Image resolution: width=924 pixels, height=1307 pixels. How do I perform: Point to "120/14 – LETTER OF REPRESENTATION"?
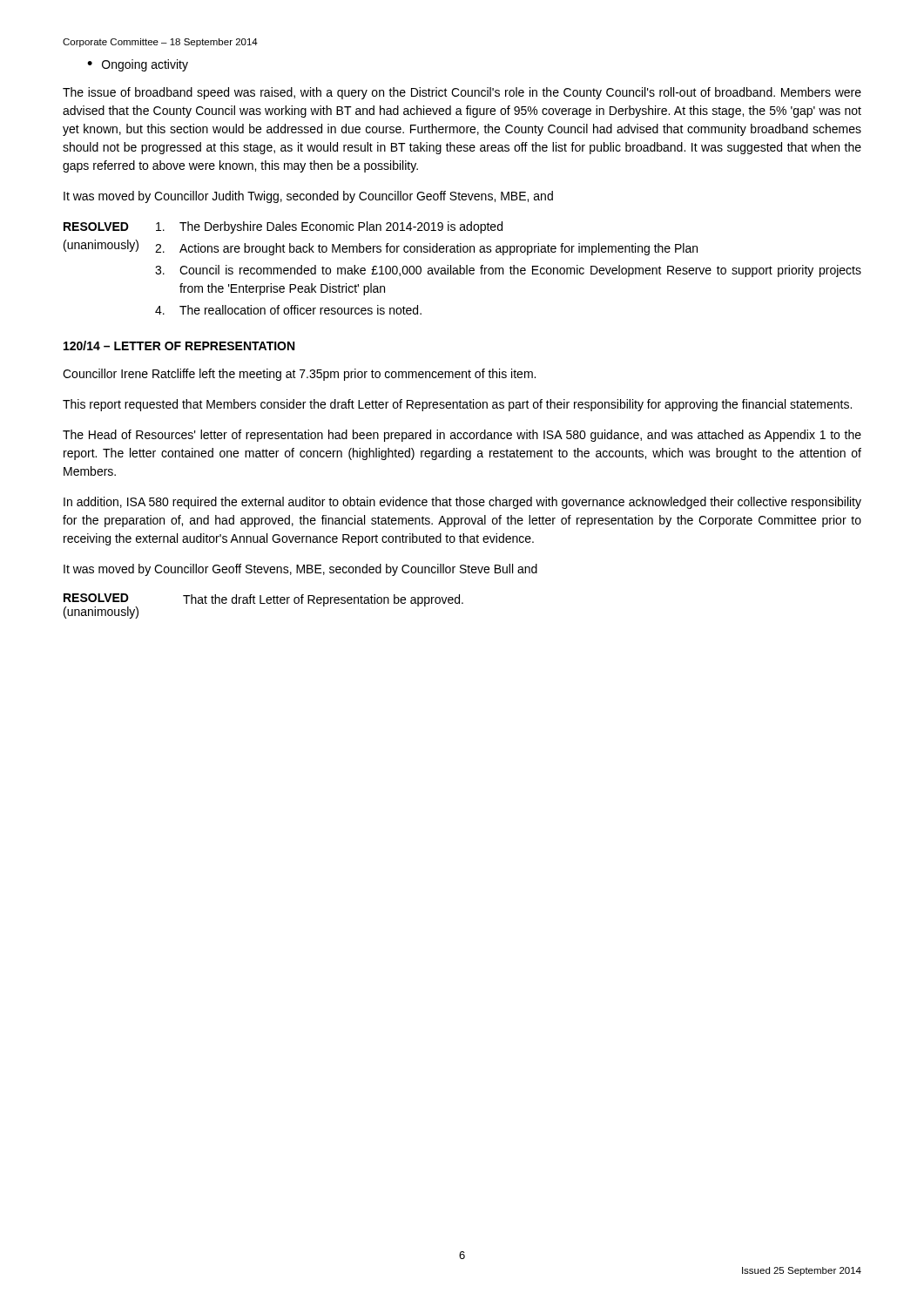coord(179,345)
